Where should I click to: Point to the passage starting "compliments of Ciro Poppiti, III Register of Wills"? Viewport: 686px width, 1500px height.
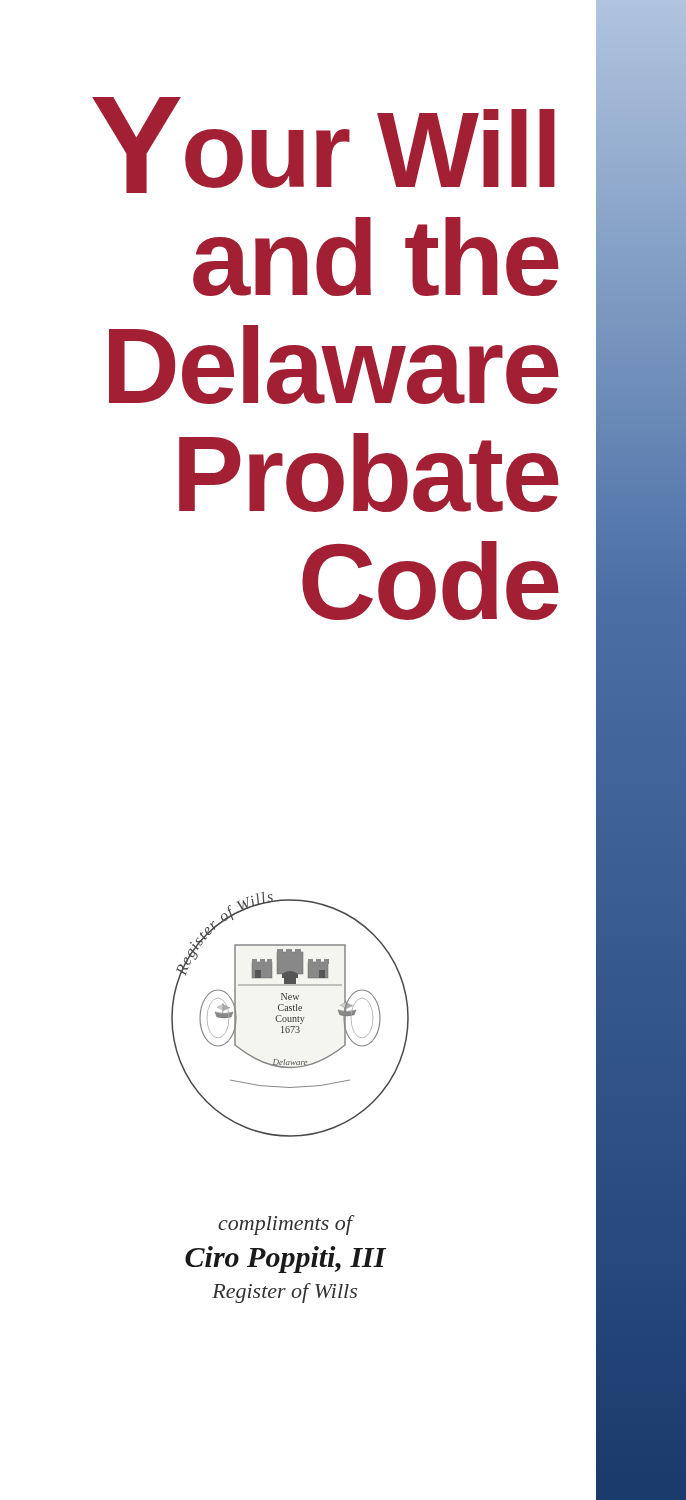[285, 1257]
